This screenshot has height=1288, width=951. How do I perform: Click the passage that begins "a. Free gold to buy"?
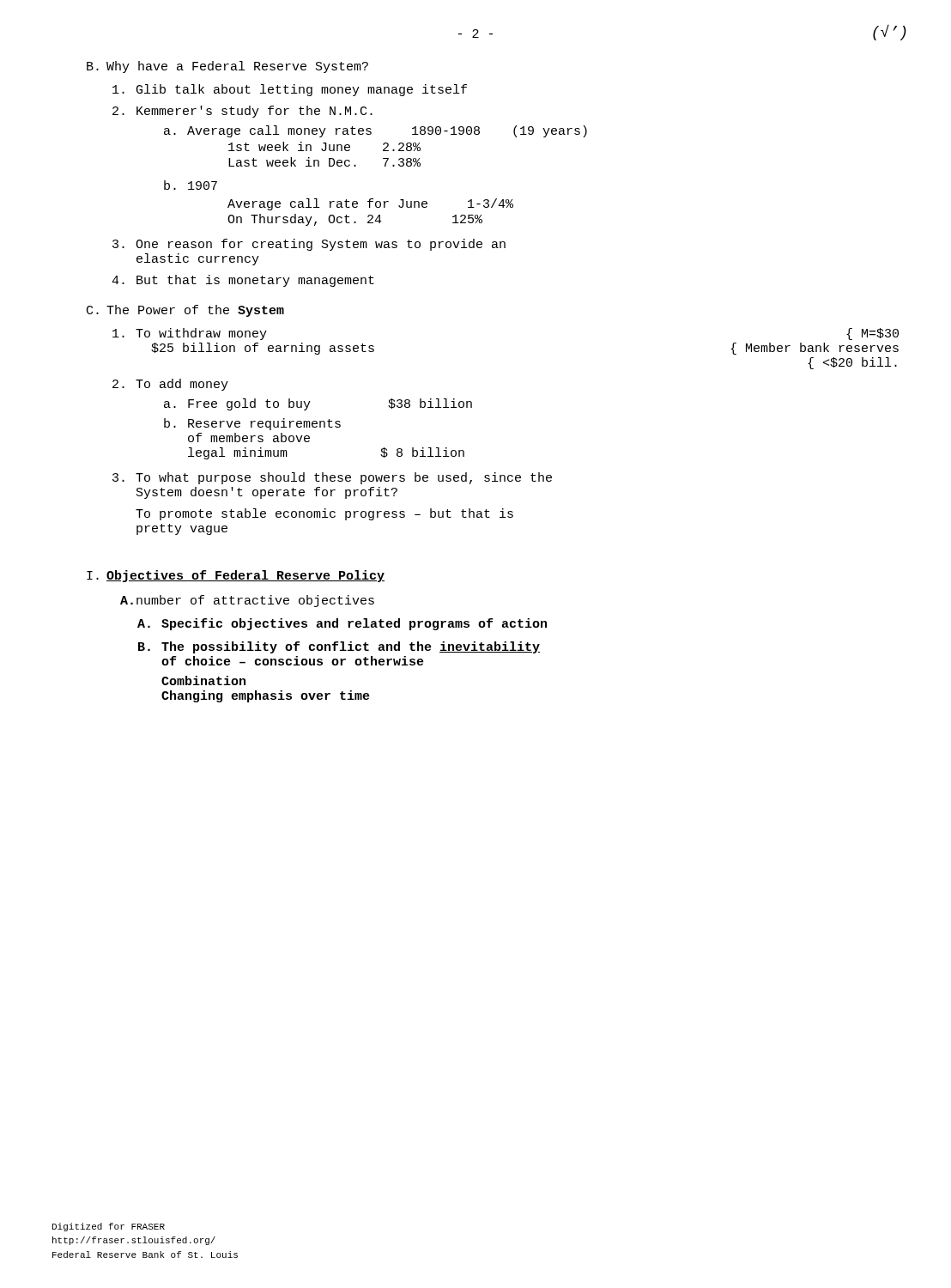236,404
